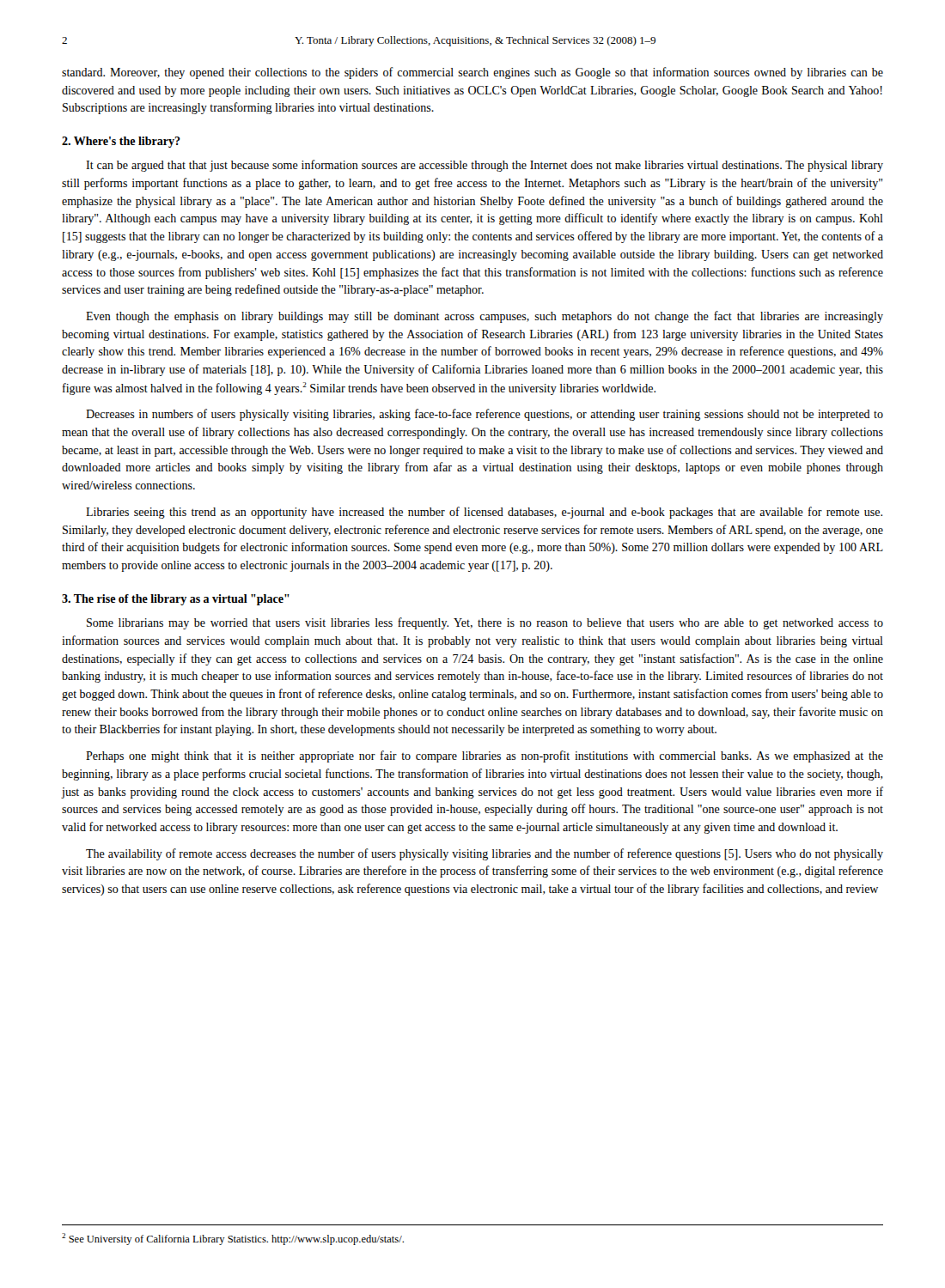Find the footnote containing "2 See University of California Library Statistics."
The height and width of the screenshot is (1288, 945).
233,1238
